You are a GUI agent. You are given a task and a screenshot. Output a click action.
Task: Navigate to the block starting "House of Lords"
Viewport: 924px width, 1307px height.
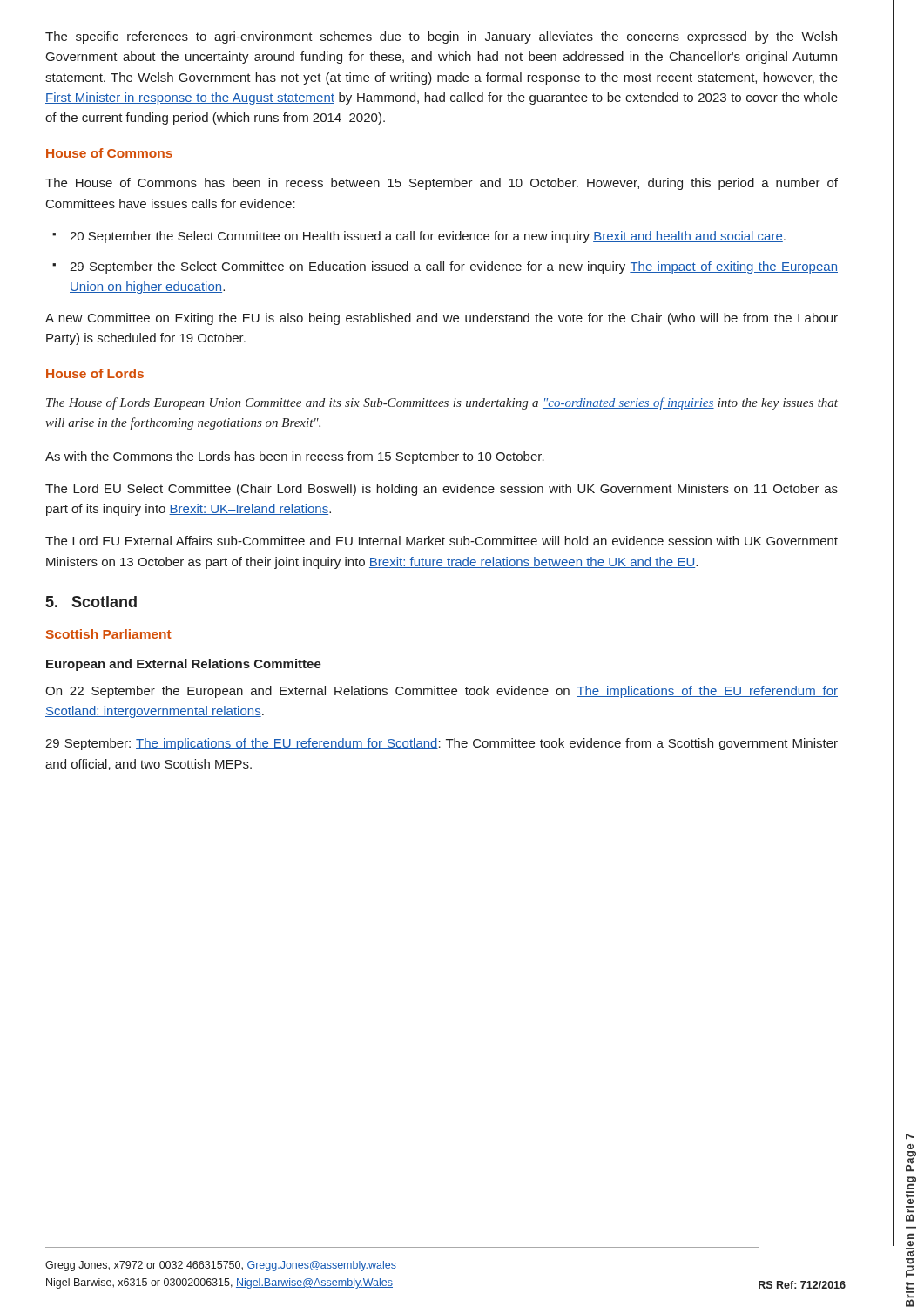tap(95, 373)
